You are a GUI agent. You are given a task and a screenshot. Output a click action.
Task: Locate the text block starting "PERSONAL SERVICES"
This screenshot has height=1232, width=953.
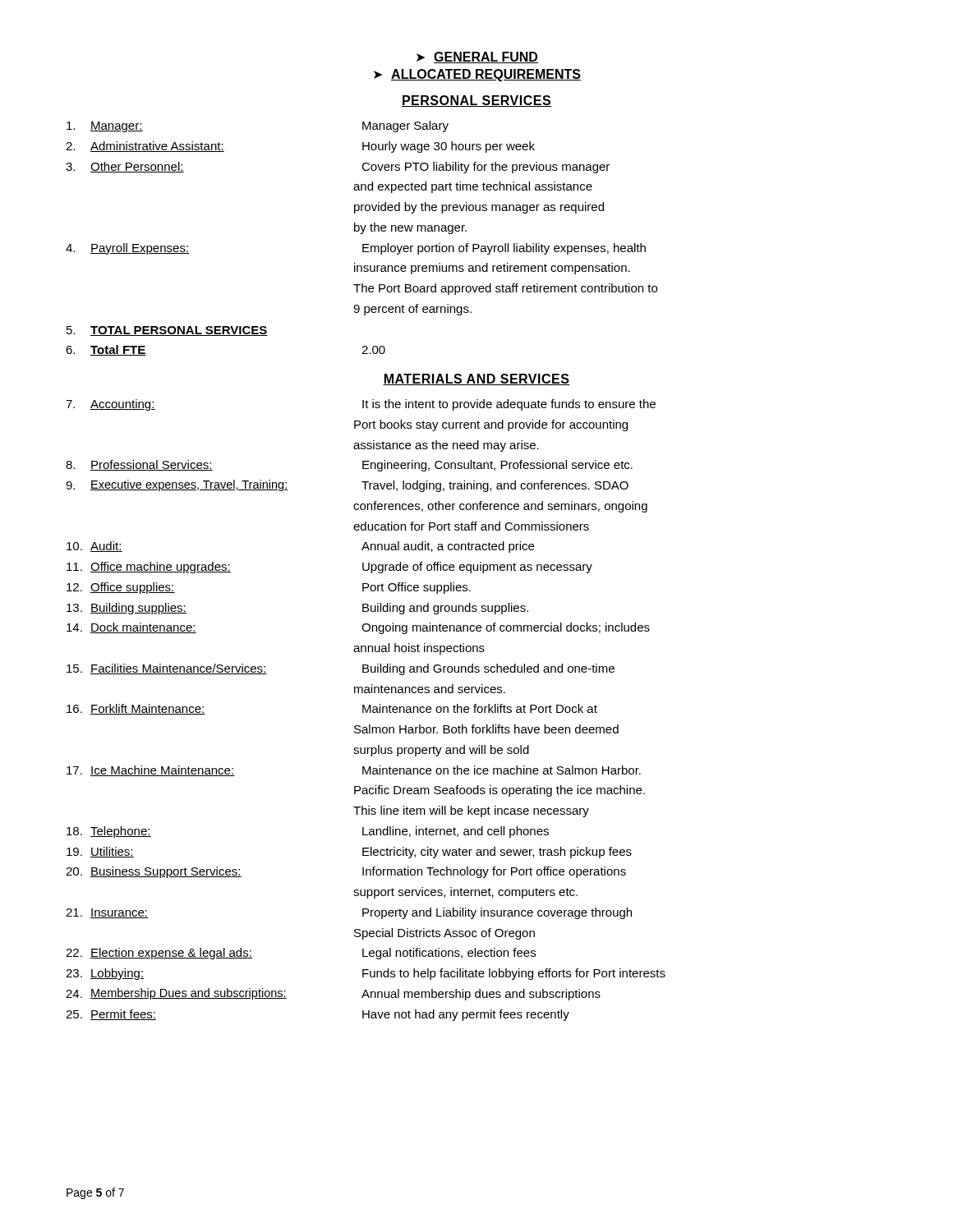(476, 101)
